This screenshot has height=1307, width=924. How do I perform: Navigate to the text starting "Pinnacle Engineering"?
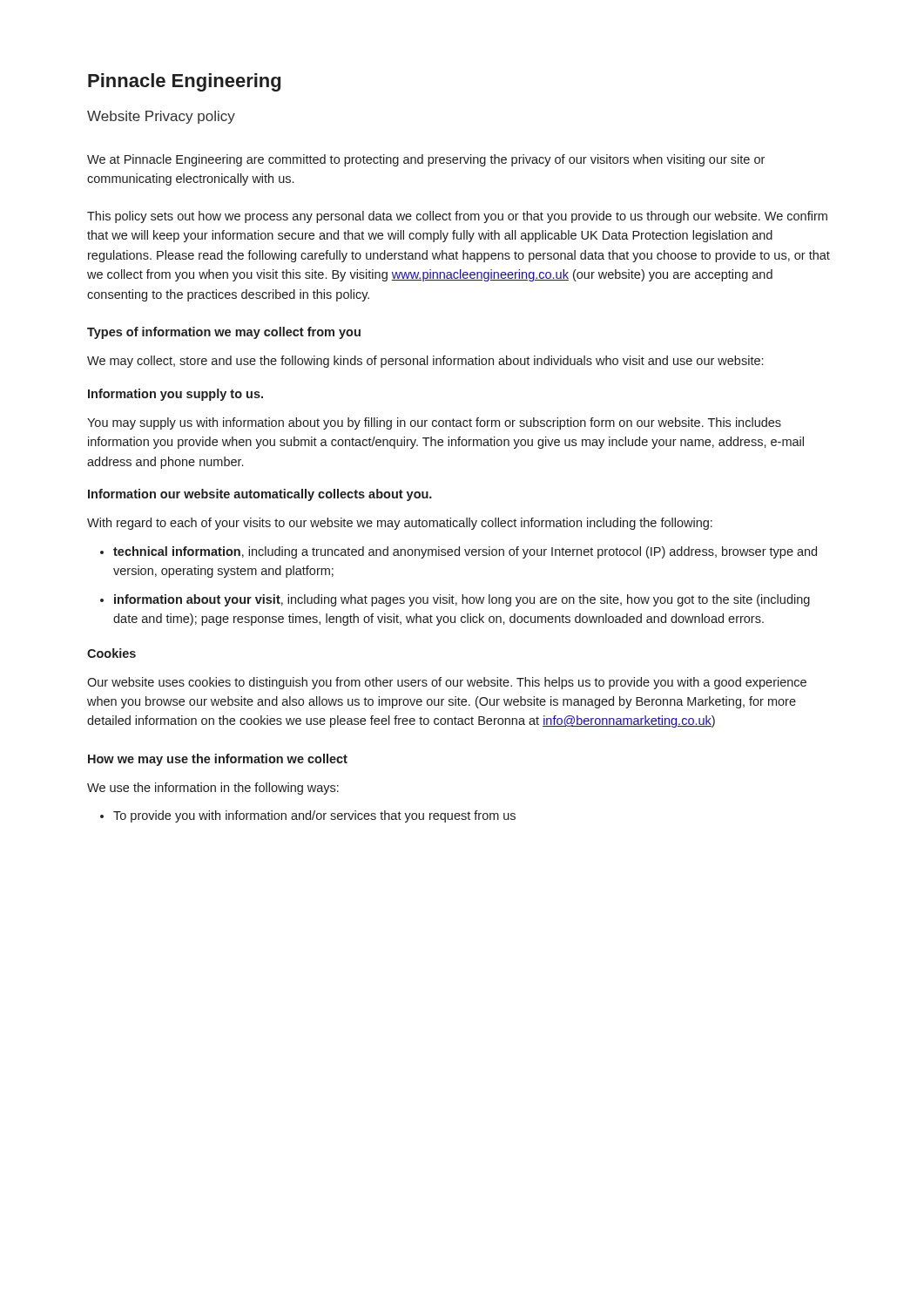[185, 81]
